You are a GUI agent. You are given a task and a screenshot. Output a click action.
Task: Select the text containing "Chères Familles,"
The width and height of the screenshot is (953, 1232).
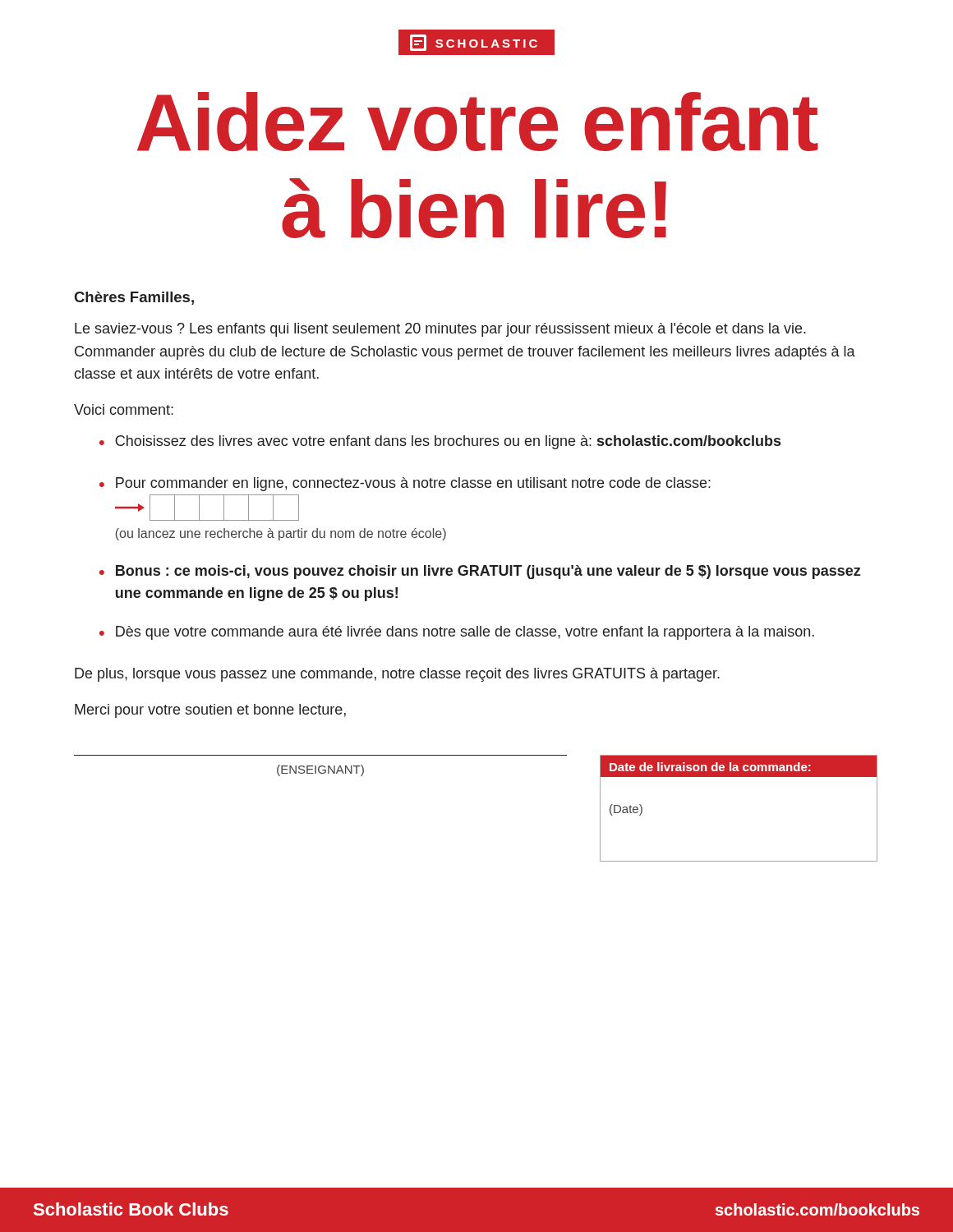point(134,297)
